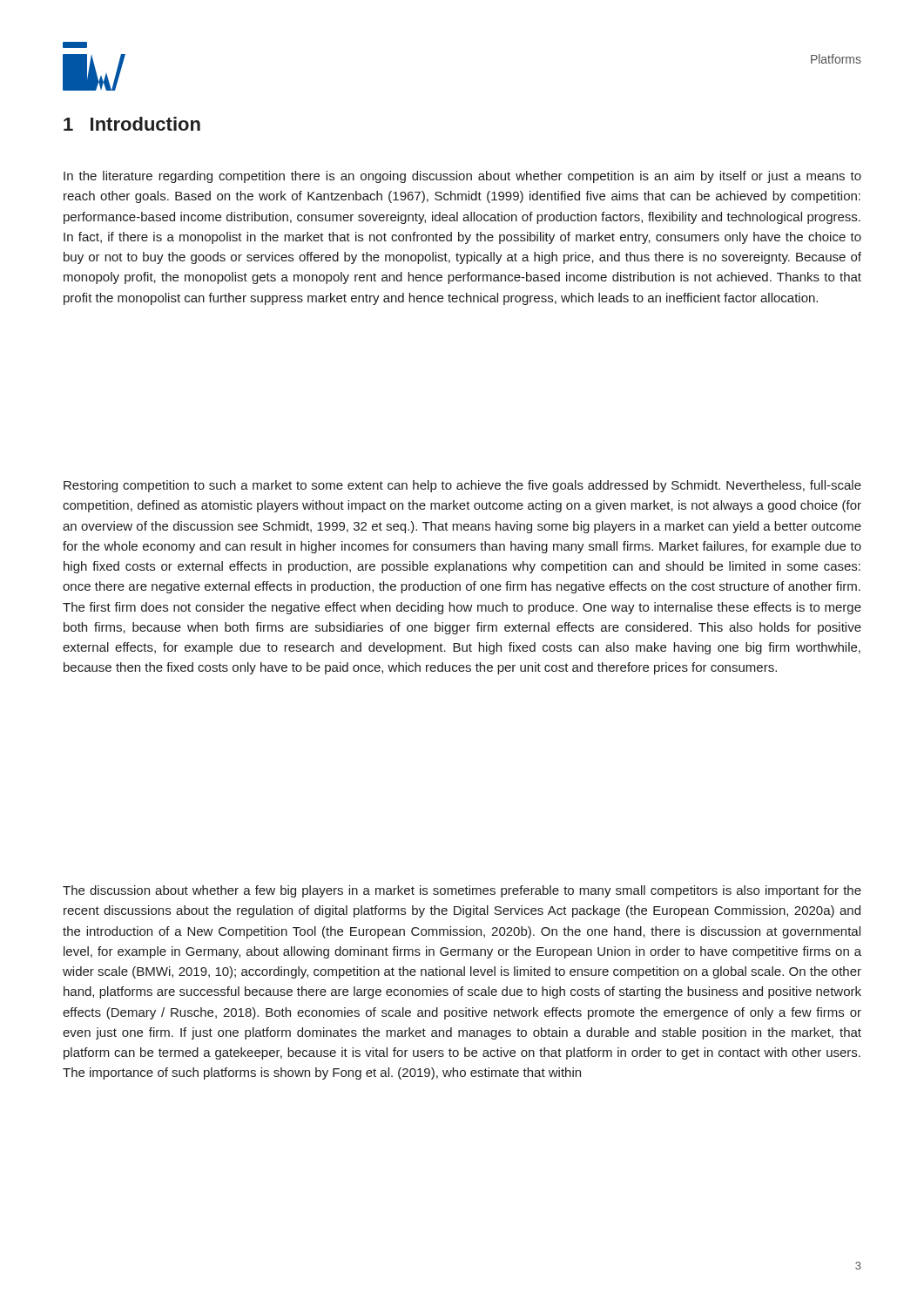Click the logo

tap(94, 71)
